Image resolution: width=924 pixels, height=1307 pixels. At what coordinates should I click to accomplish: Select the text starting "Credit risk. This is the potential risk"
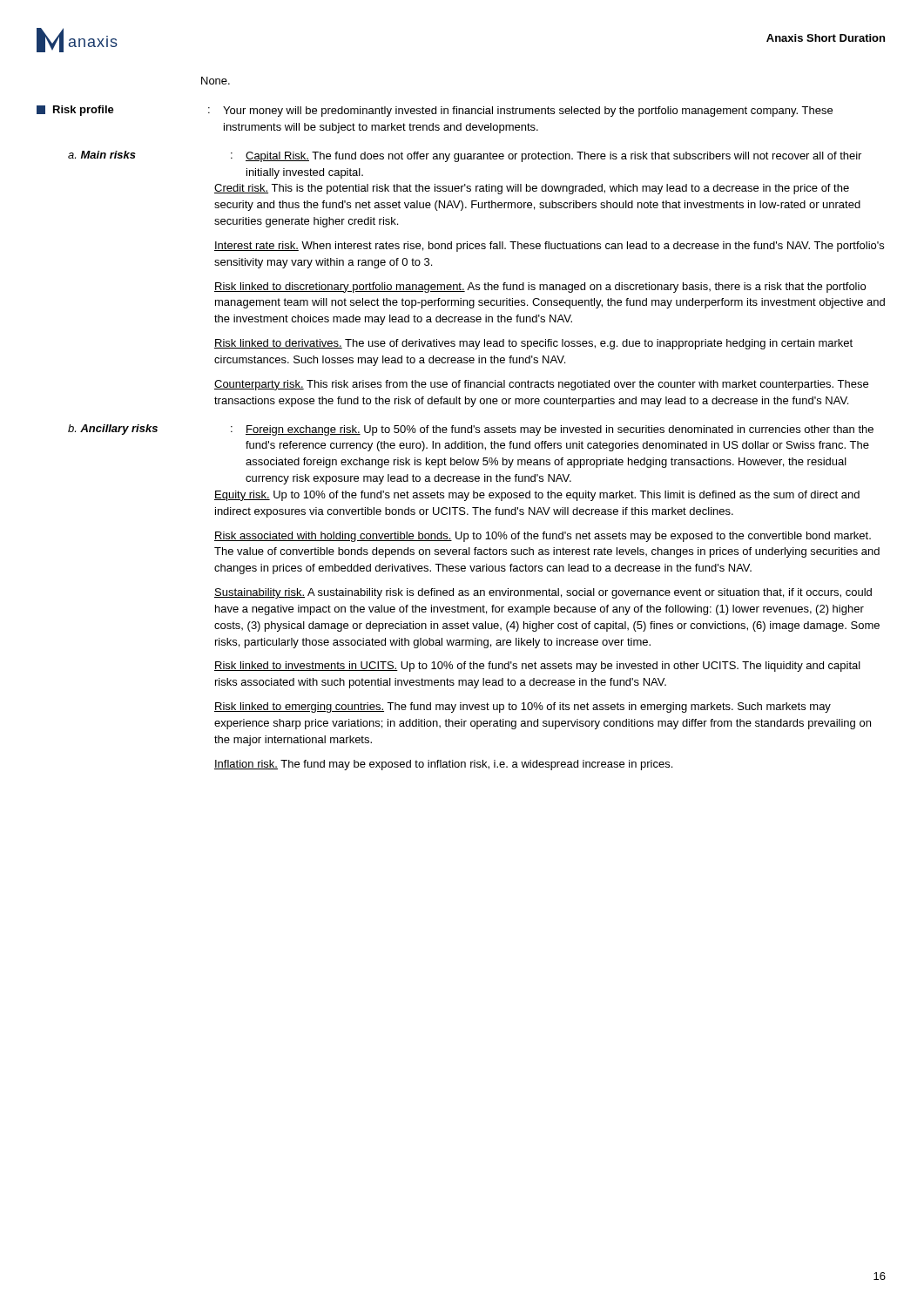(537, 204)
